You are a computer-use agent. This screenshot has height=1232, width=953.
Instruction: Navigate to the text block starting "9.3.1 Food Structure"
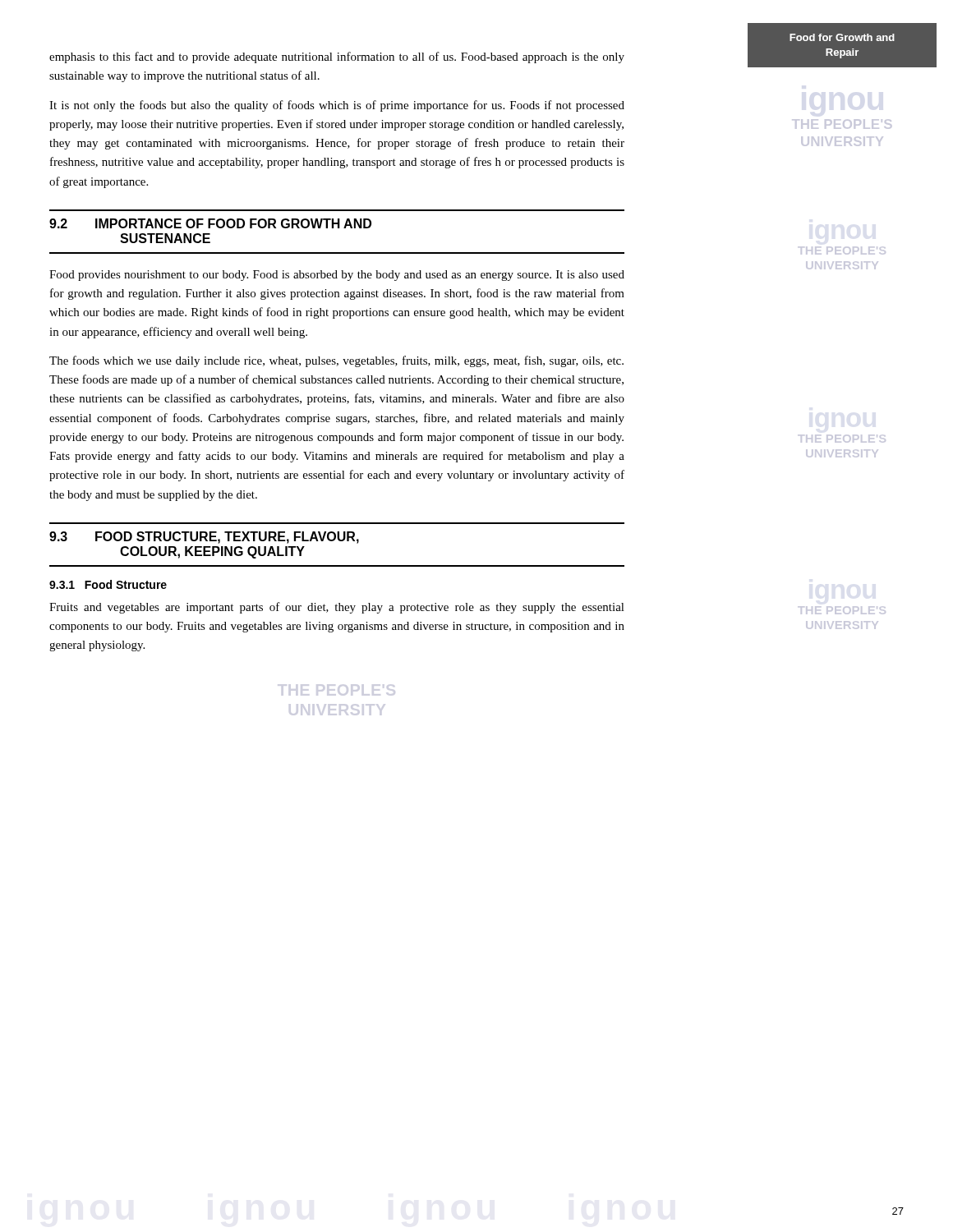click(108, 585)
